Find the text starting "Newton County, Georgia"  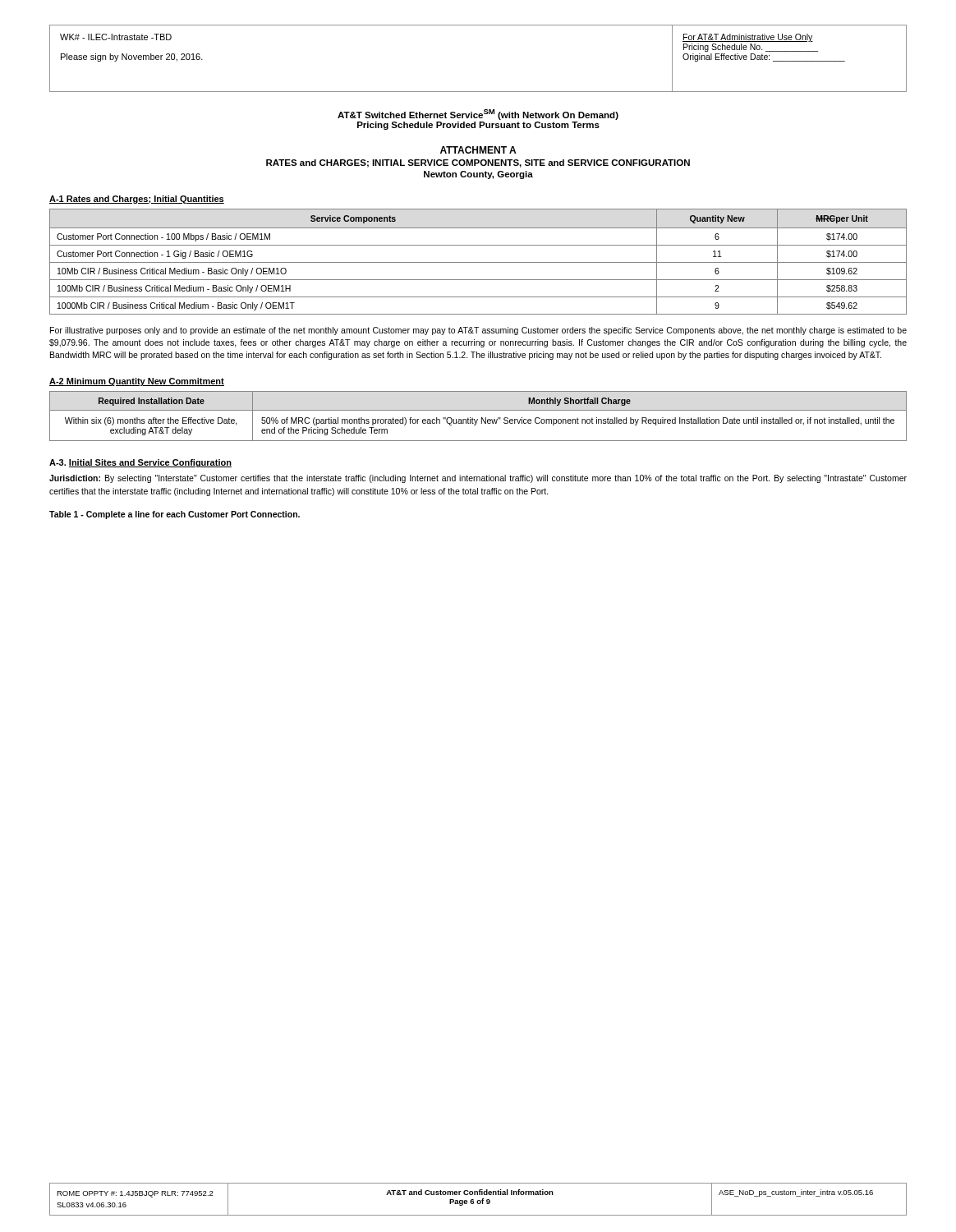tap(478, 174)
